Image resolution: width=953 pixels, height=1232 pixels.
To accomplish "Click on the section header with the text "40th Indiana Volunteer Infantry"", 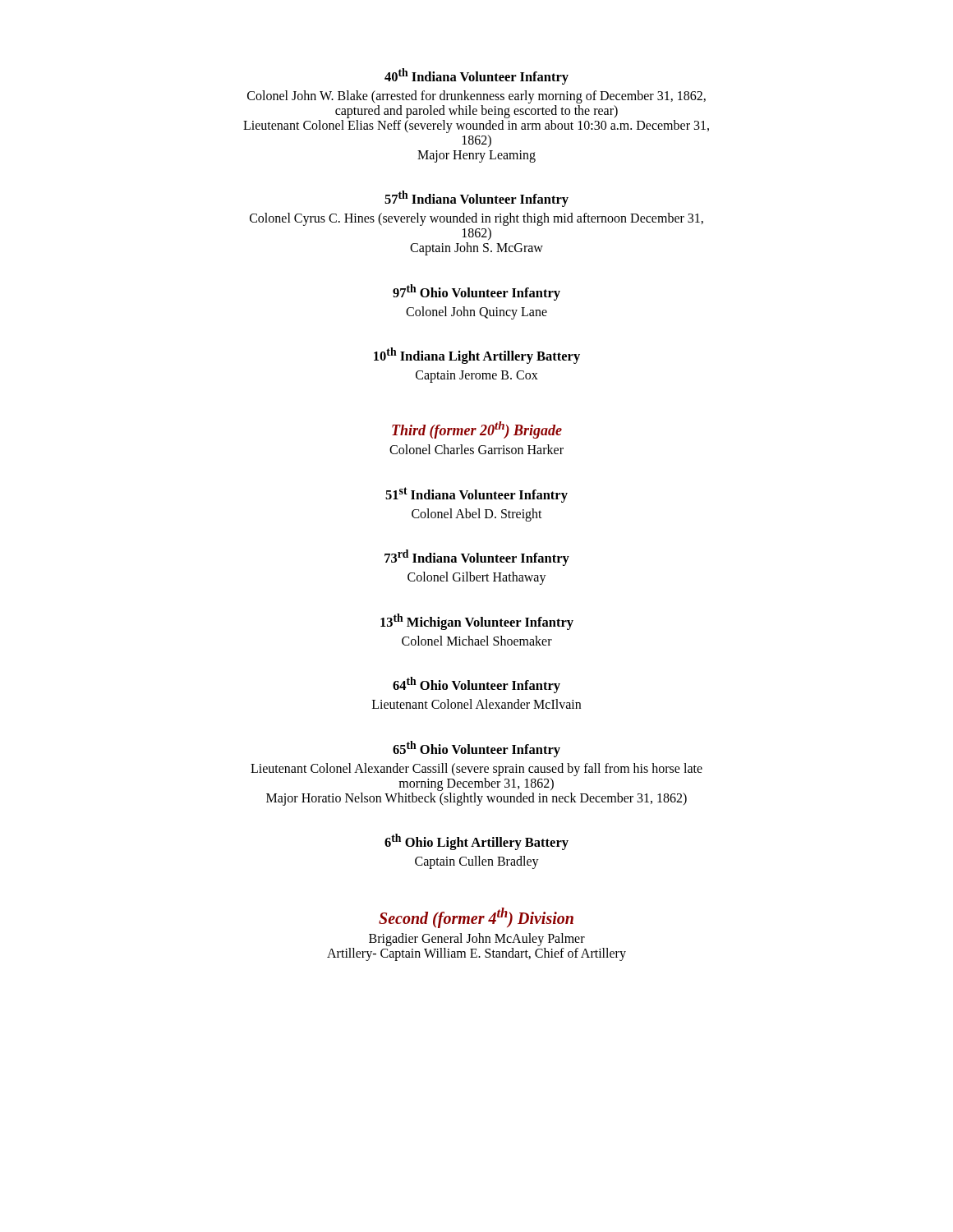I will 476,75.
